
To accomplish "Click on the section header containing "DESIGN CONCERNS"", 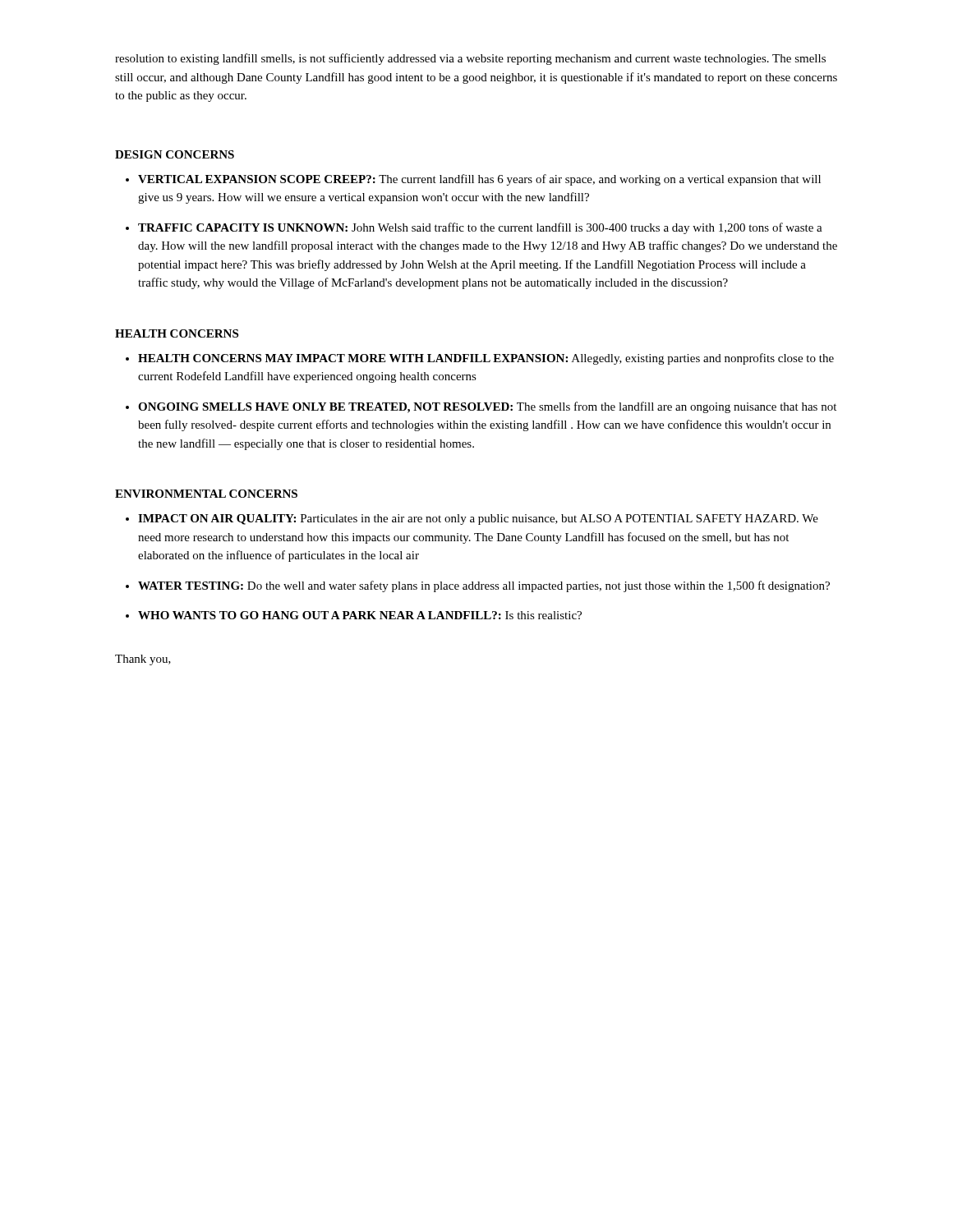I will [x=175, y=154].
